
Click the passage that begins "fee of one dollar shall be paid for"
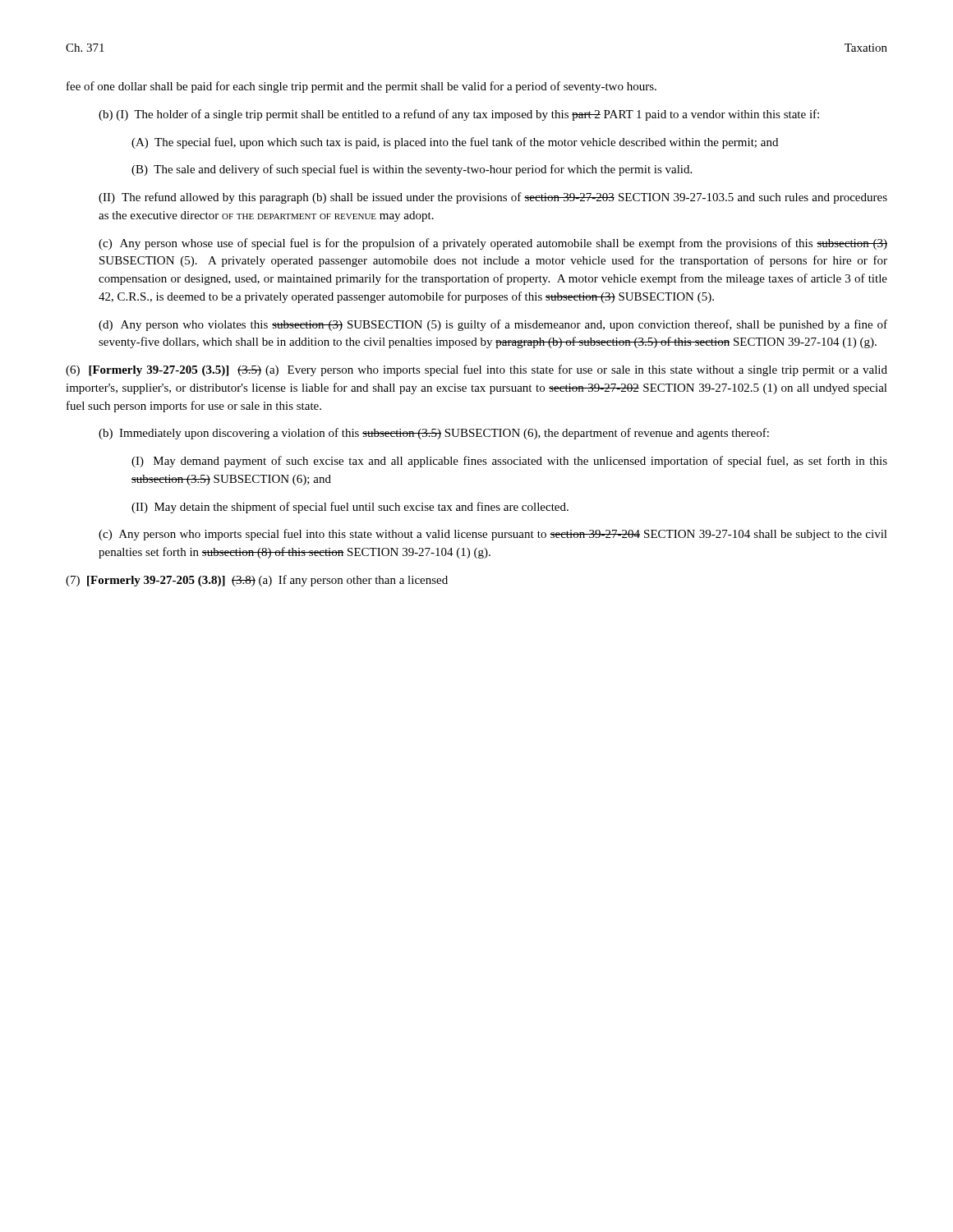361,86
